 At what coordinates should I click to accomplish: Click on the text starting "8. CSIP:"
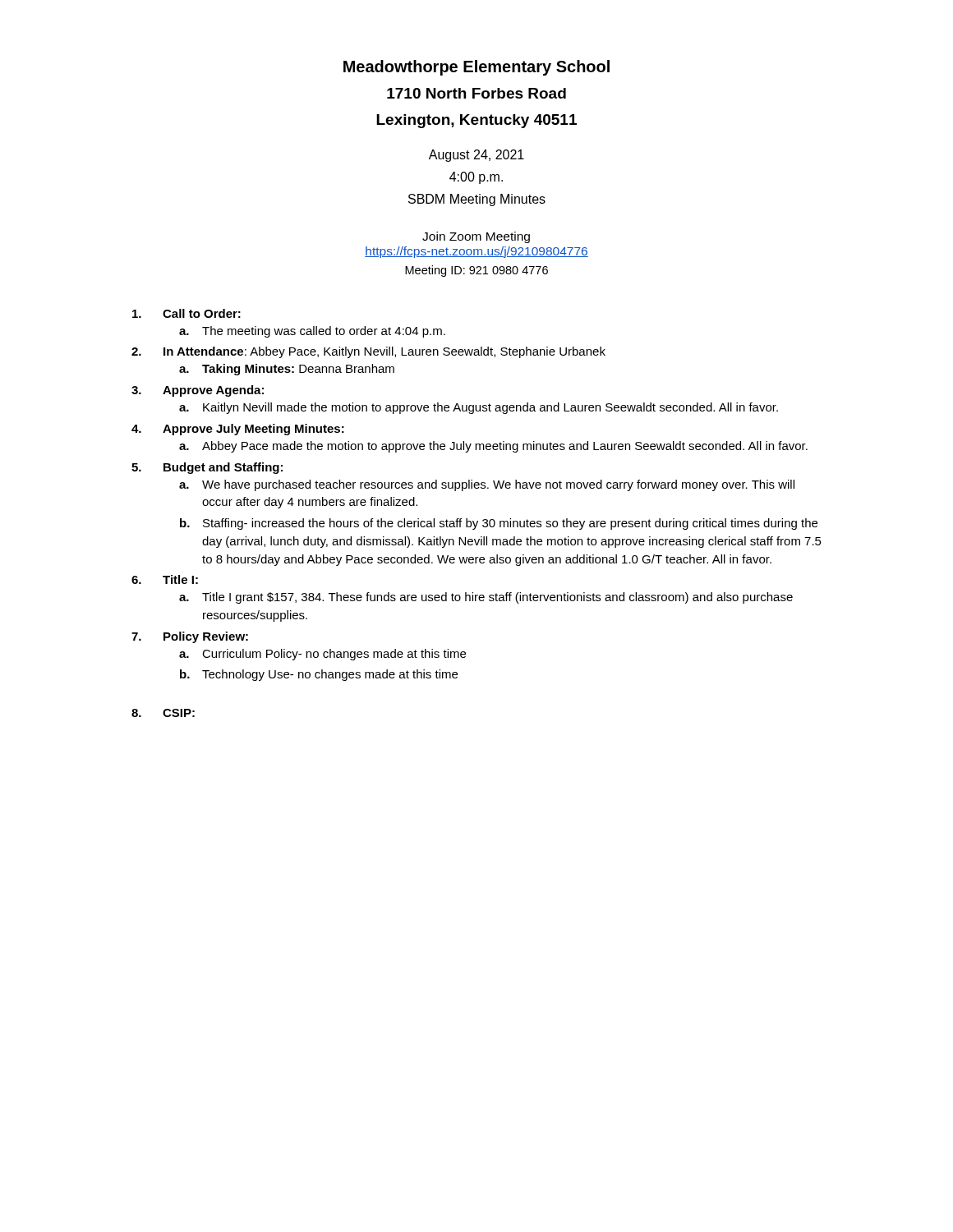point(163,713)
